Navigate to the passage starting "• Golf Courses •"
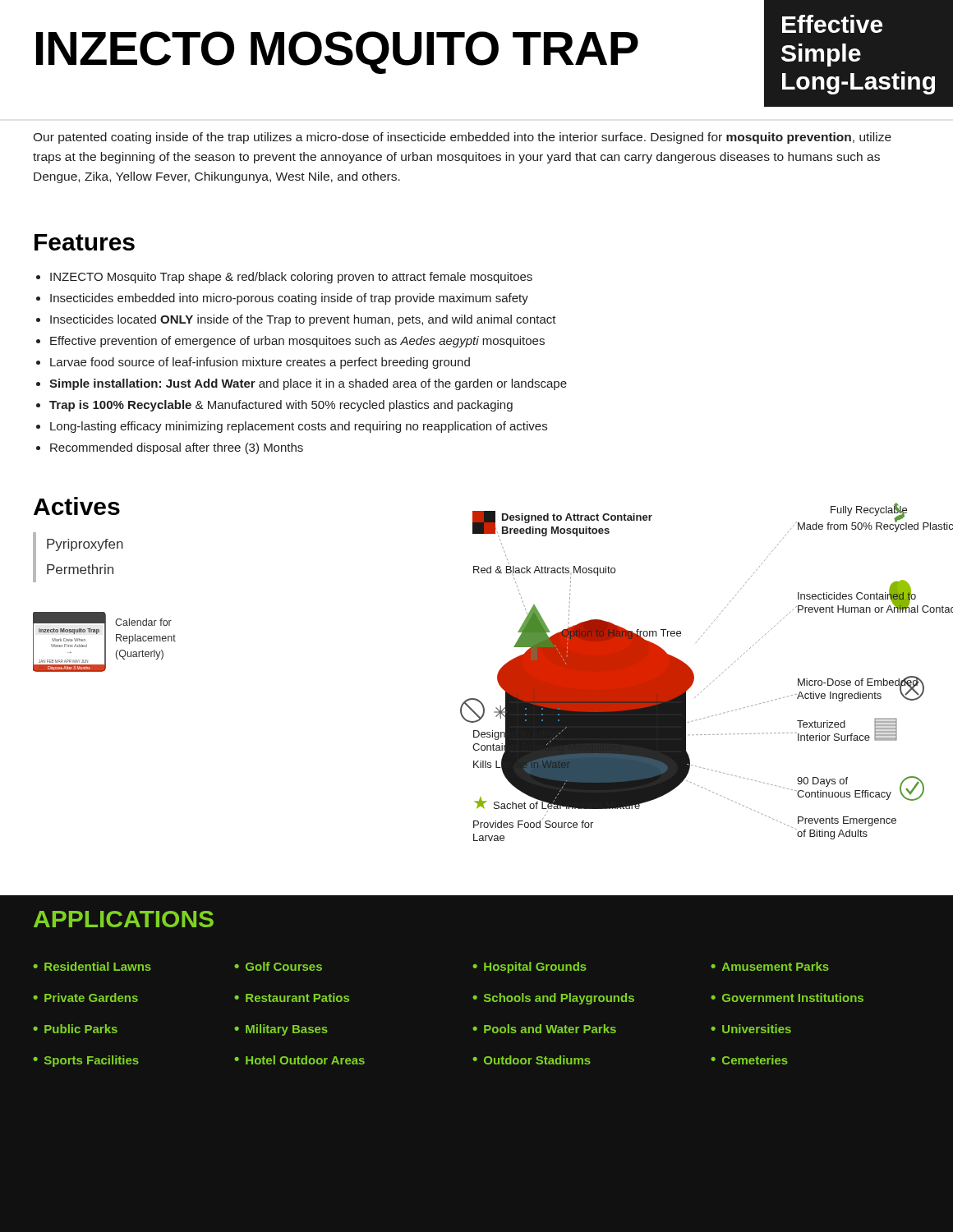Screen dimensions: 1232x953 coord(300,1013)
